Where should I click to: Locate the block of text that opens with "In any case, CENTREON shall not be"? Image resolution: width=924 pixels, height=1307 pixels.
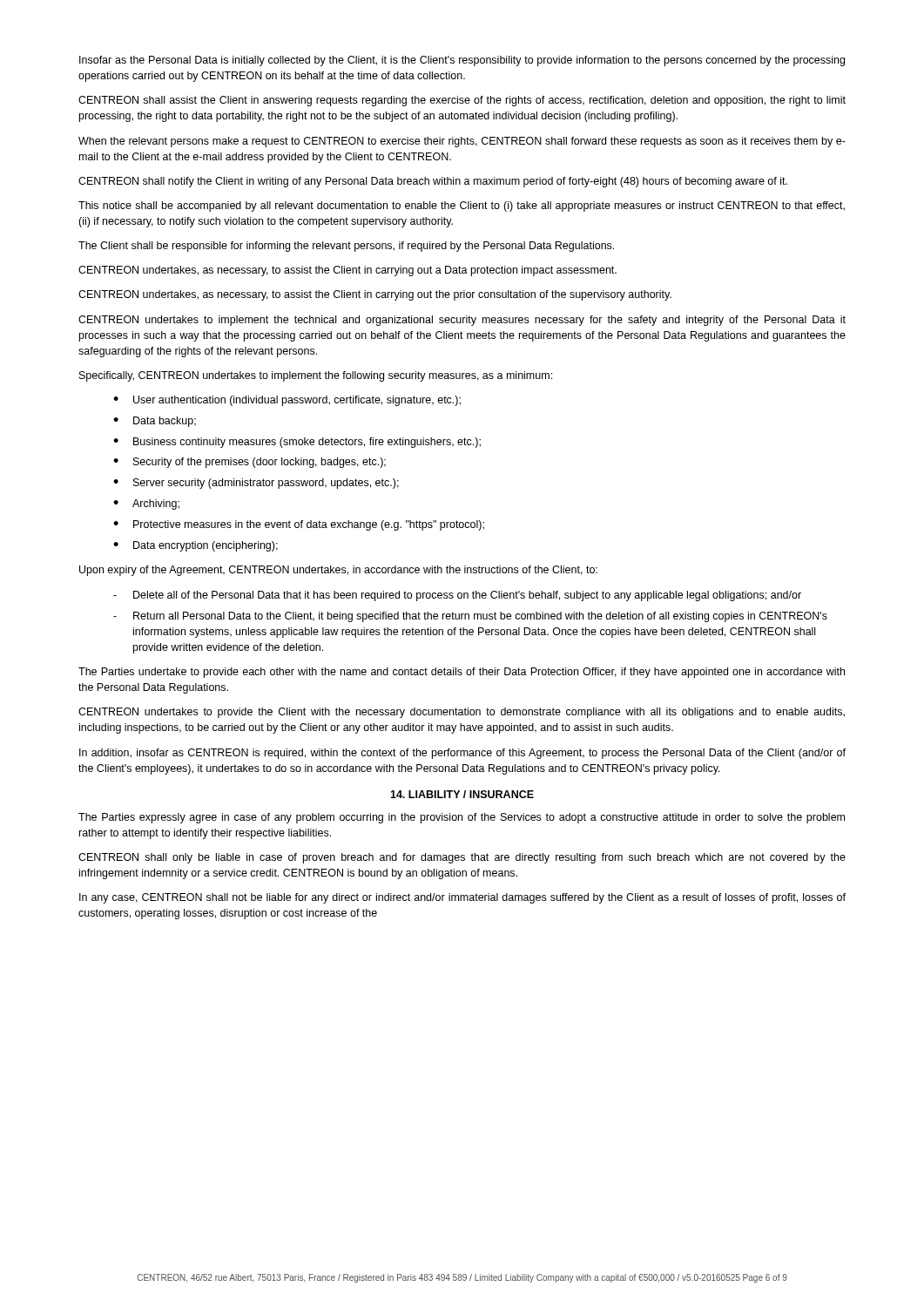[x=462, y=906]
